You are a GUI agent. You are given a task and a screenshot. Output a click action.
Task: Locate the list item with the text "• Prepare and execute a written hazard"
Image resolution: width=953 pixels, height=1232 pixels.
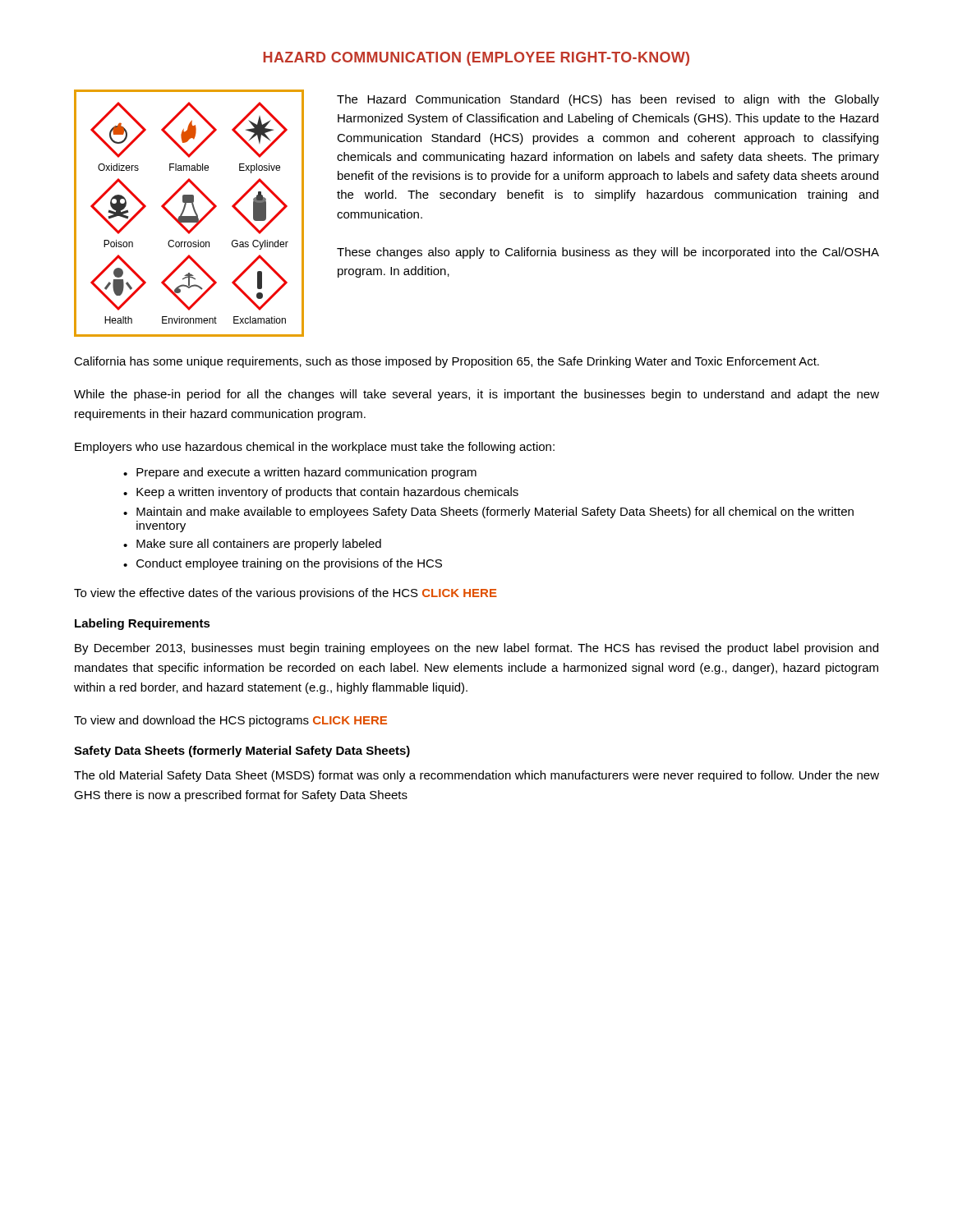(300, 473)
